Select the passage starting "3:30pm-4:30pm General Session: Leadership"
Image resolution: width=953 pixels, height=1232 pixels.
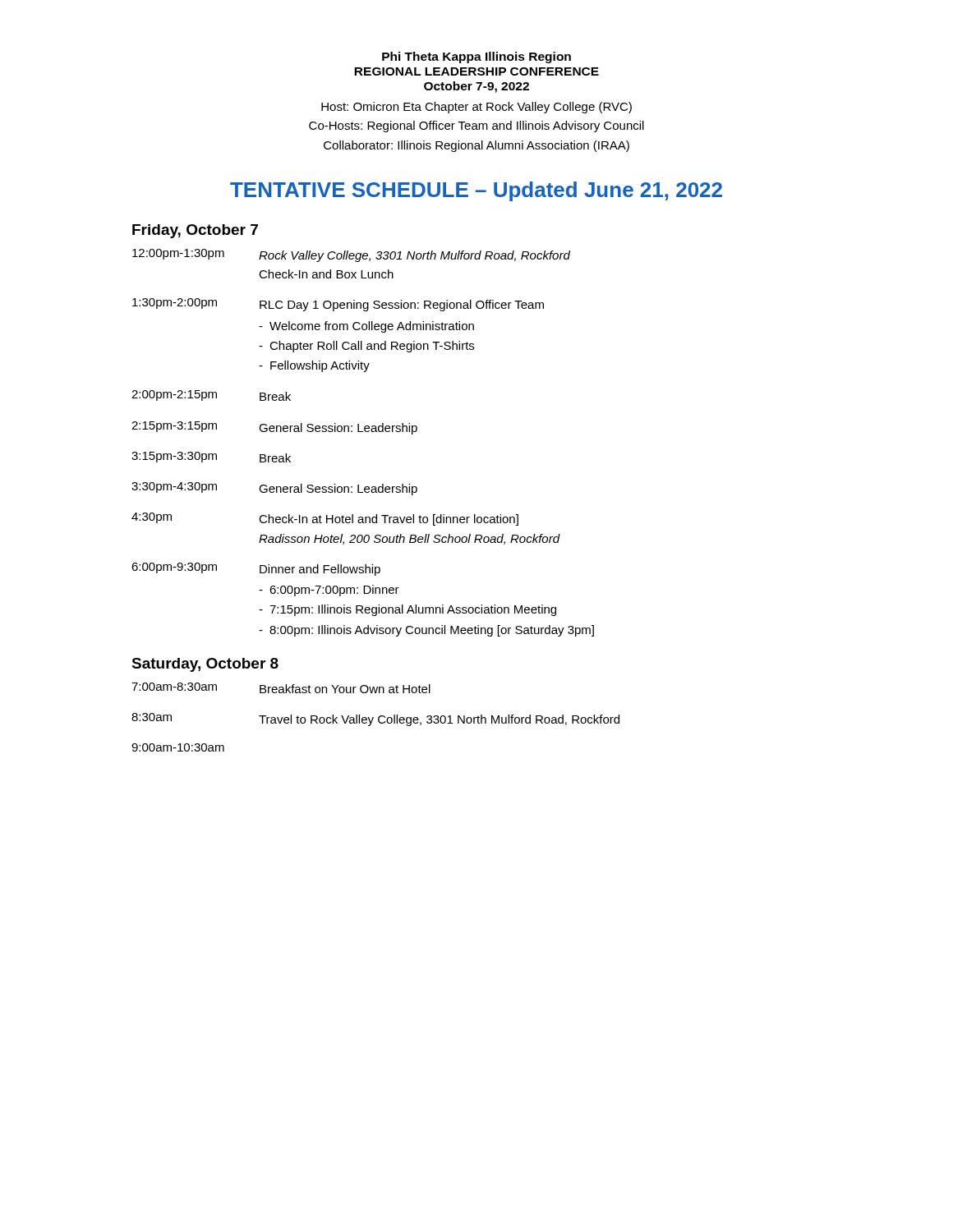tap(274, 489)
